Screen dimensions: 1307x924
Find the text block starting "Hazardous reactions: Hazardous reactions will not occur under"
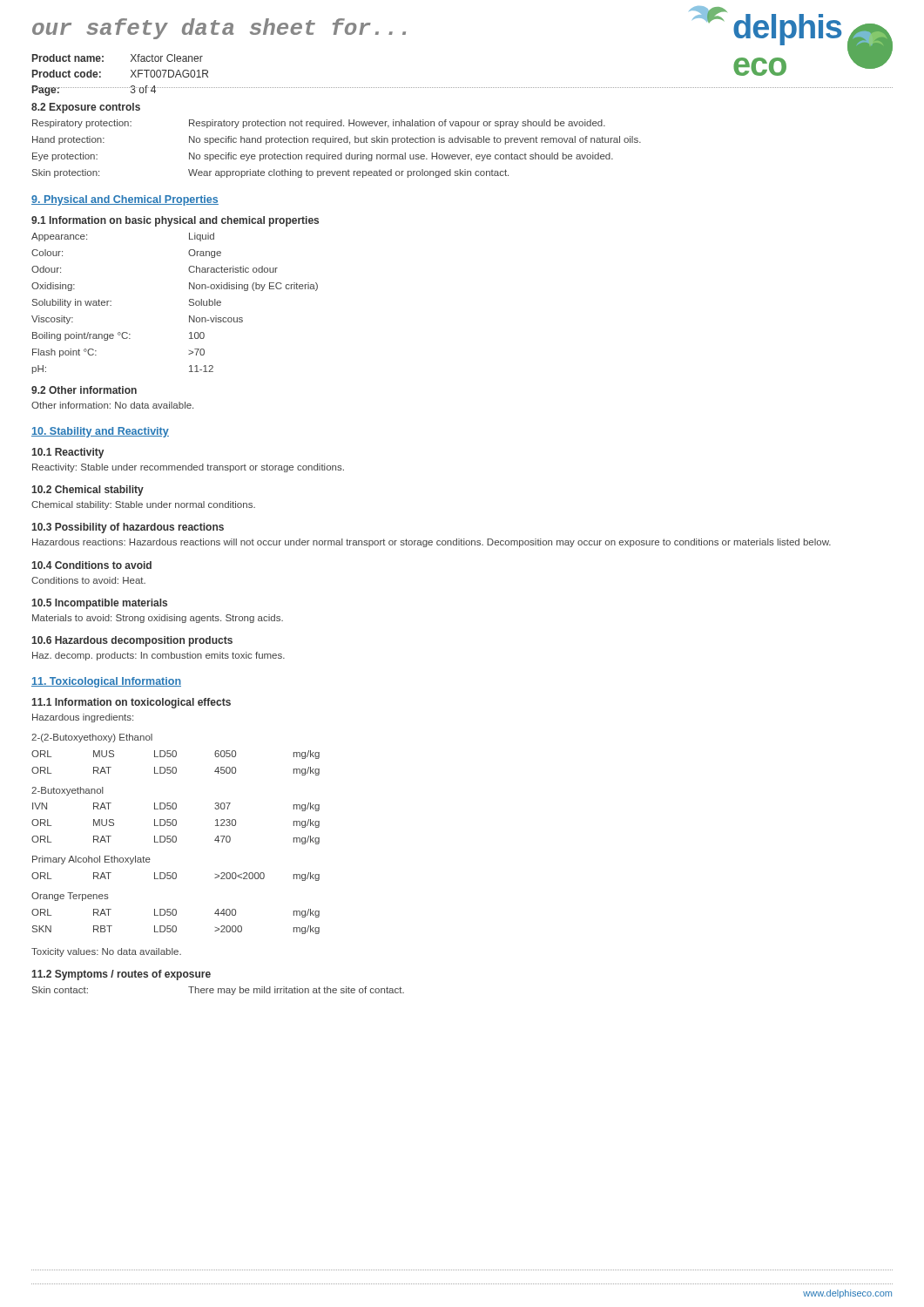pyautogui.click(x=431, y=542)
